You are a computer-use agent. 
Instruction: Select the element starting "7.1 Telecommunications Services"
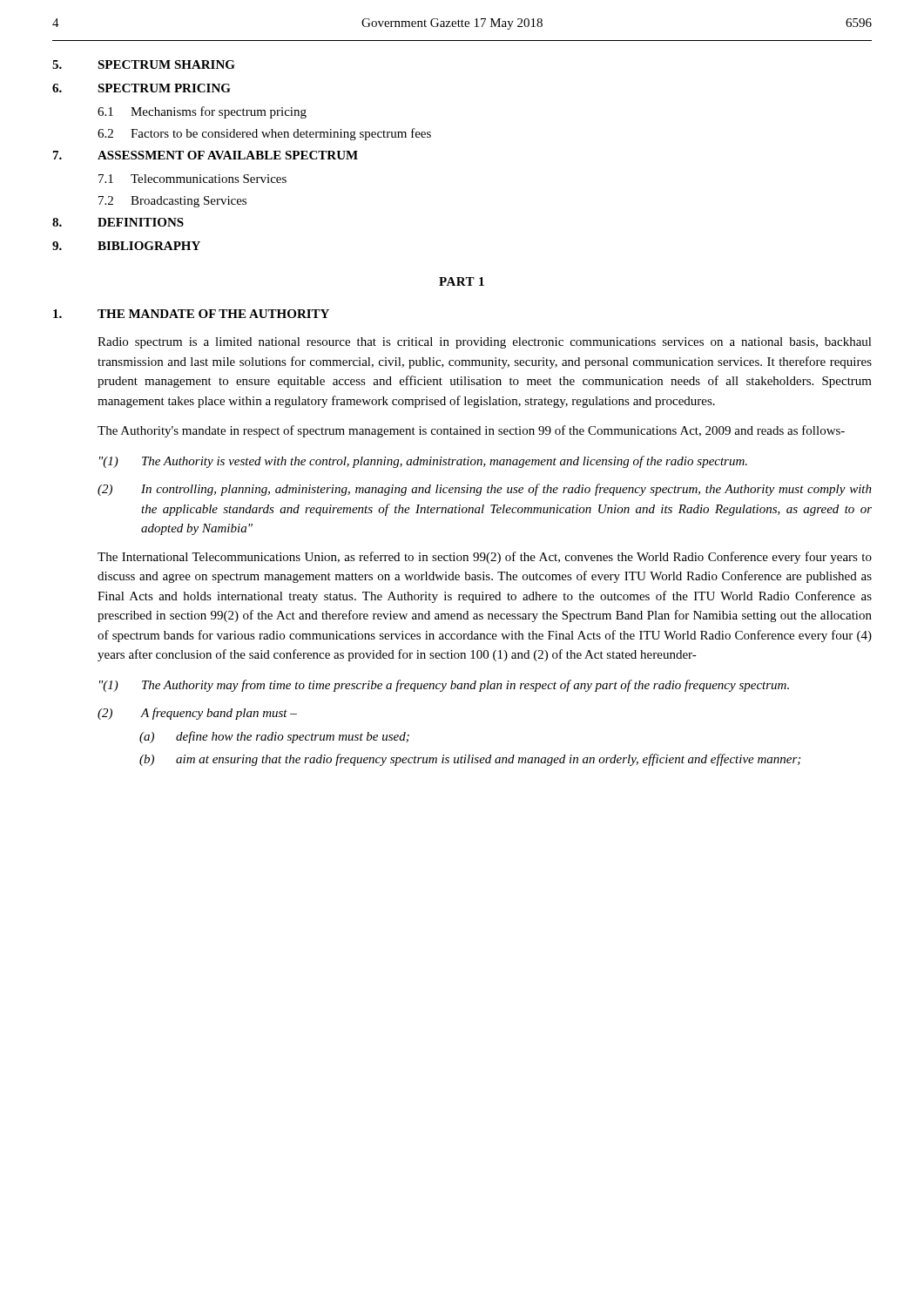[192, 179]
